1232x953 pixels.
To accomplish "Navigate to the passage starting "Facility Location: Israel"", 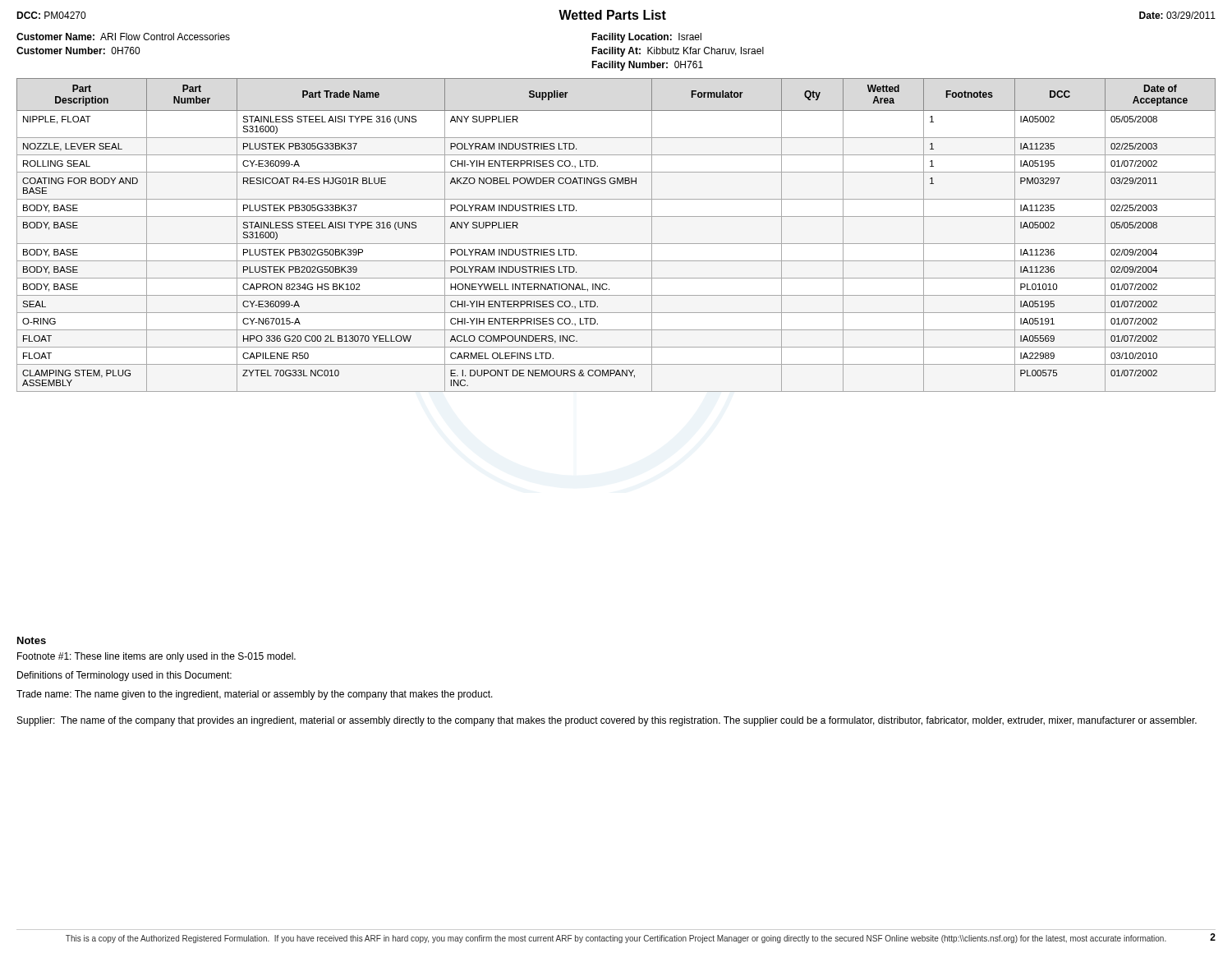I will click(647, 37).
